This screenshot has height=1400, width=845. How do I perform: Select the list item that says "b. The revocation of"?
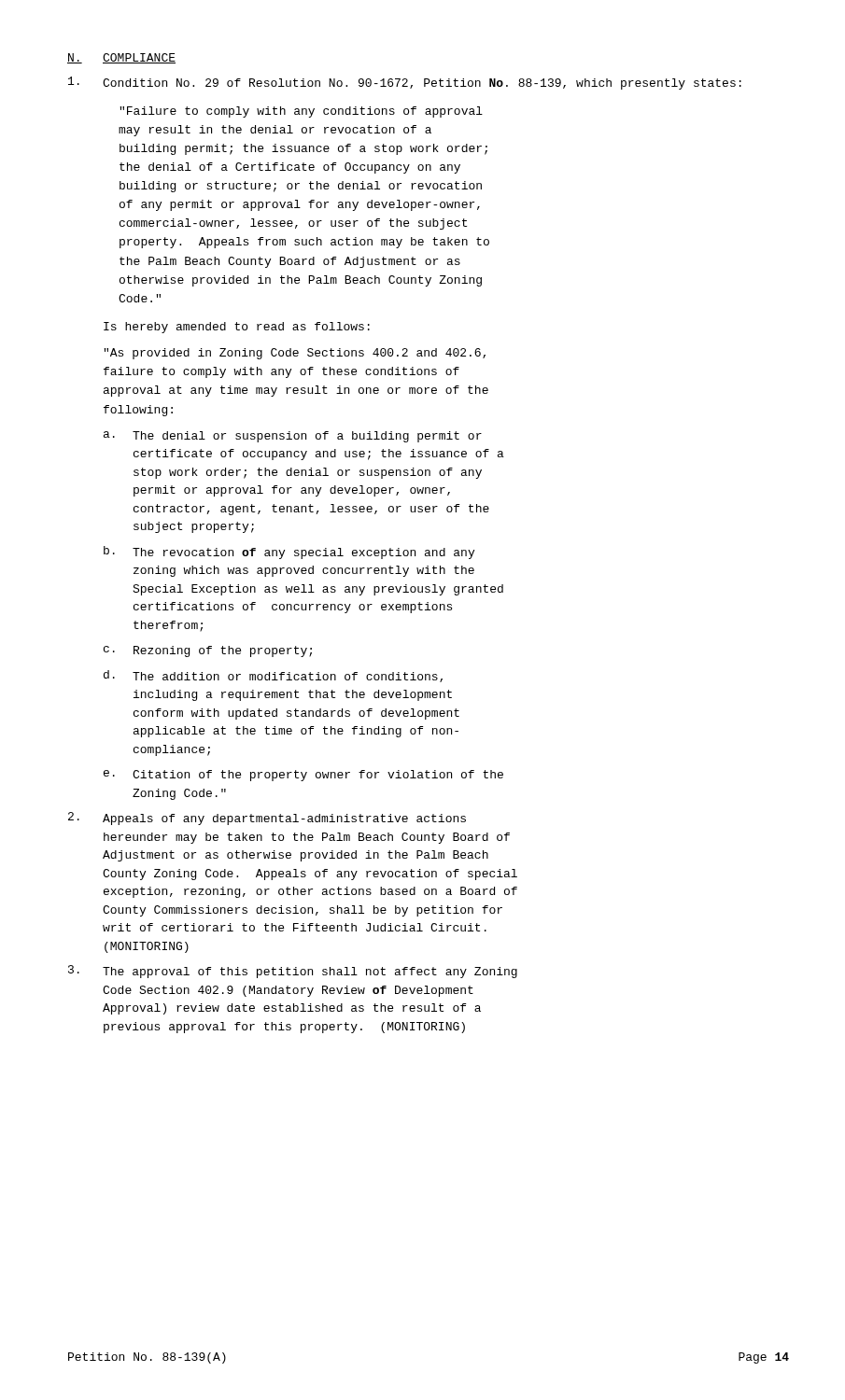(446, 589)
